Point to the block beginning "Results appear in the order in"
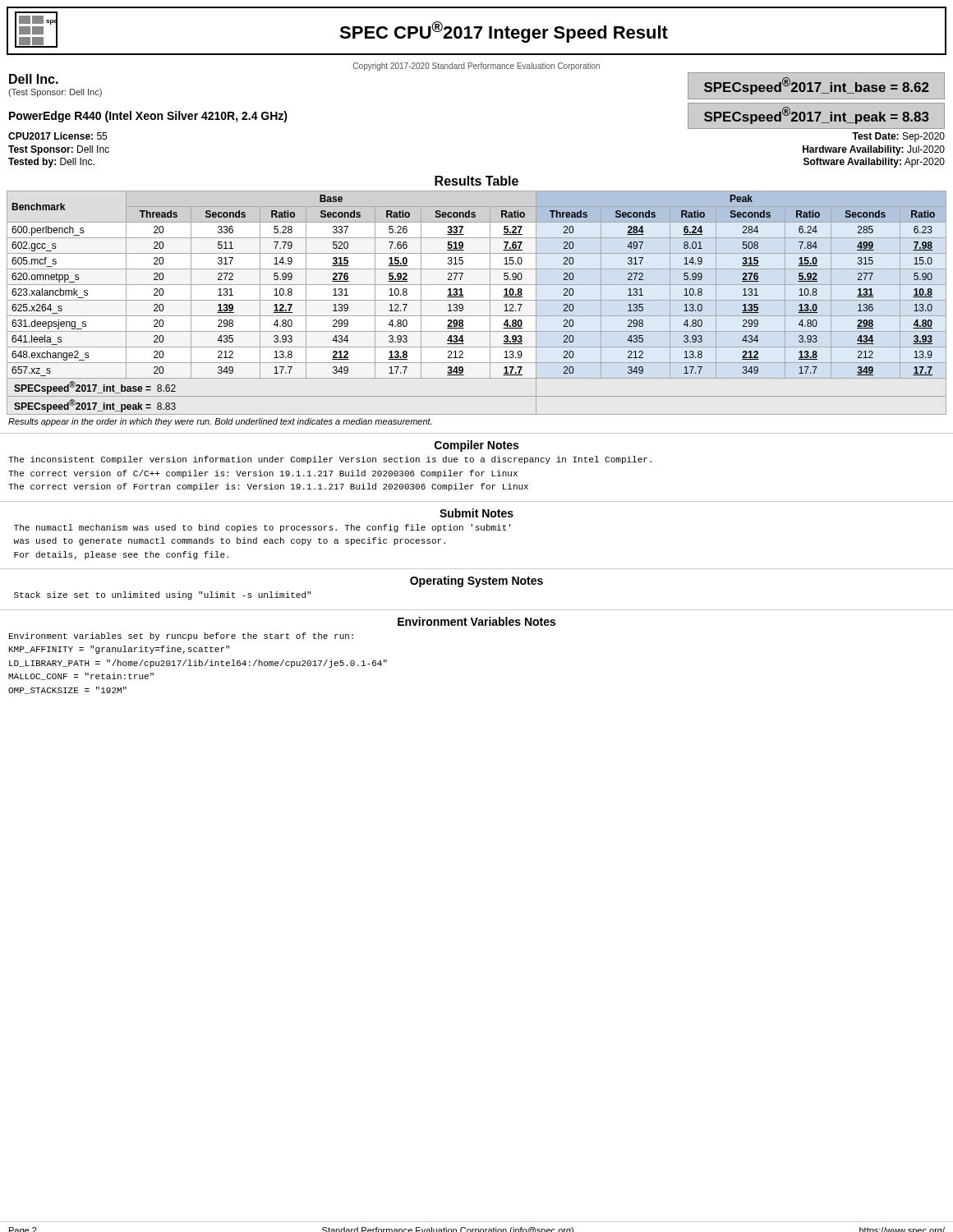 (x=220, y=422)
